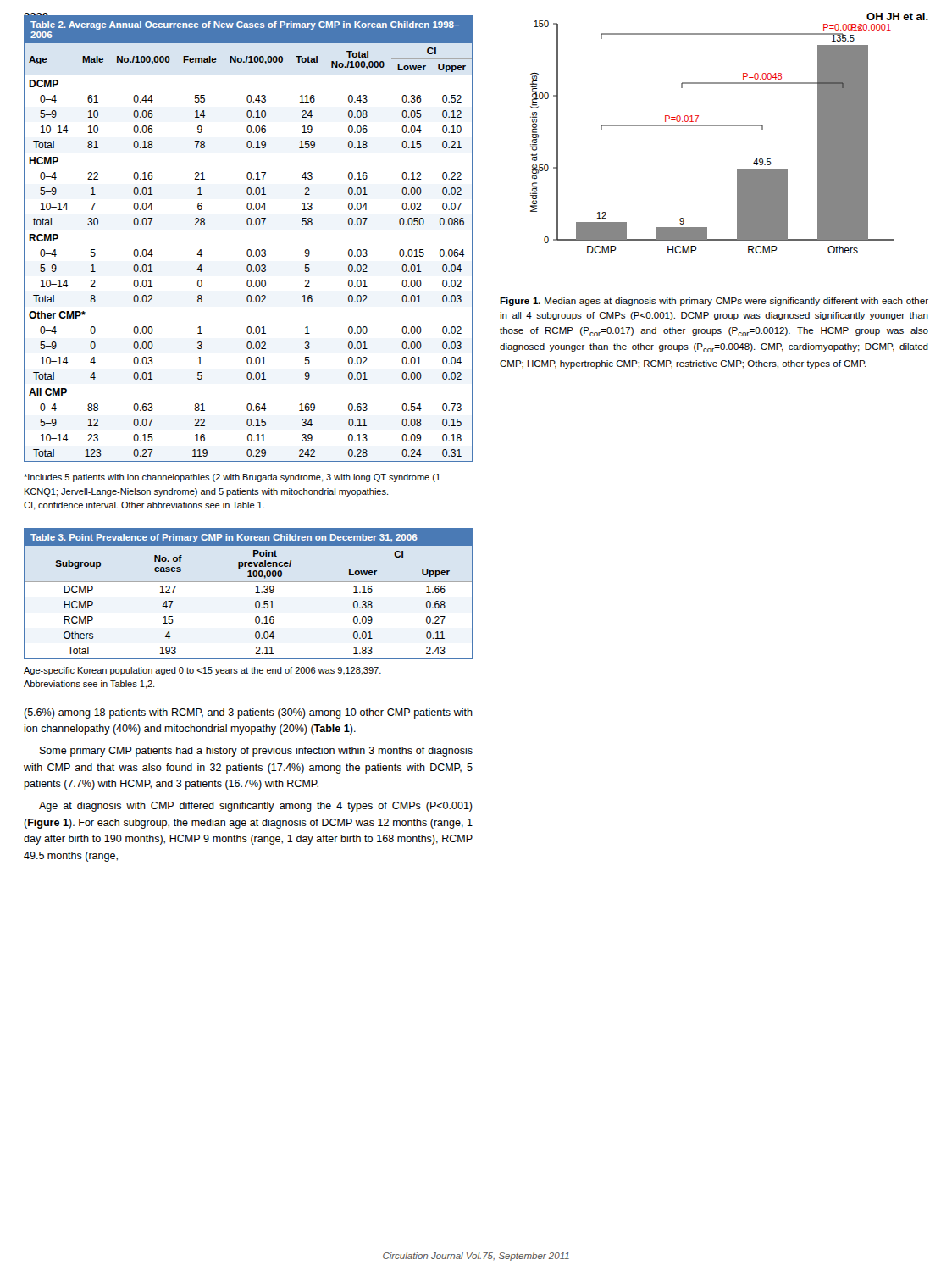This screenshot has height=1271, width=952.
Task: Select the table that reads "Other CMP*"
Action: [x=248, y=239]
